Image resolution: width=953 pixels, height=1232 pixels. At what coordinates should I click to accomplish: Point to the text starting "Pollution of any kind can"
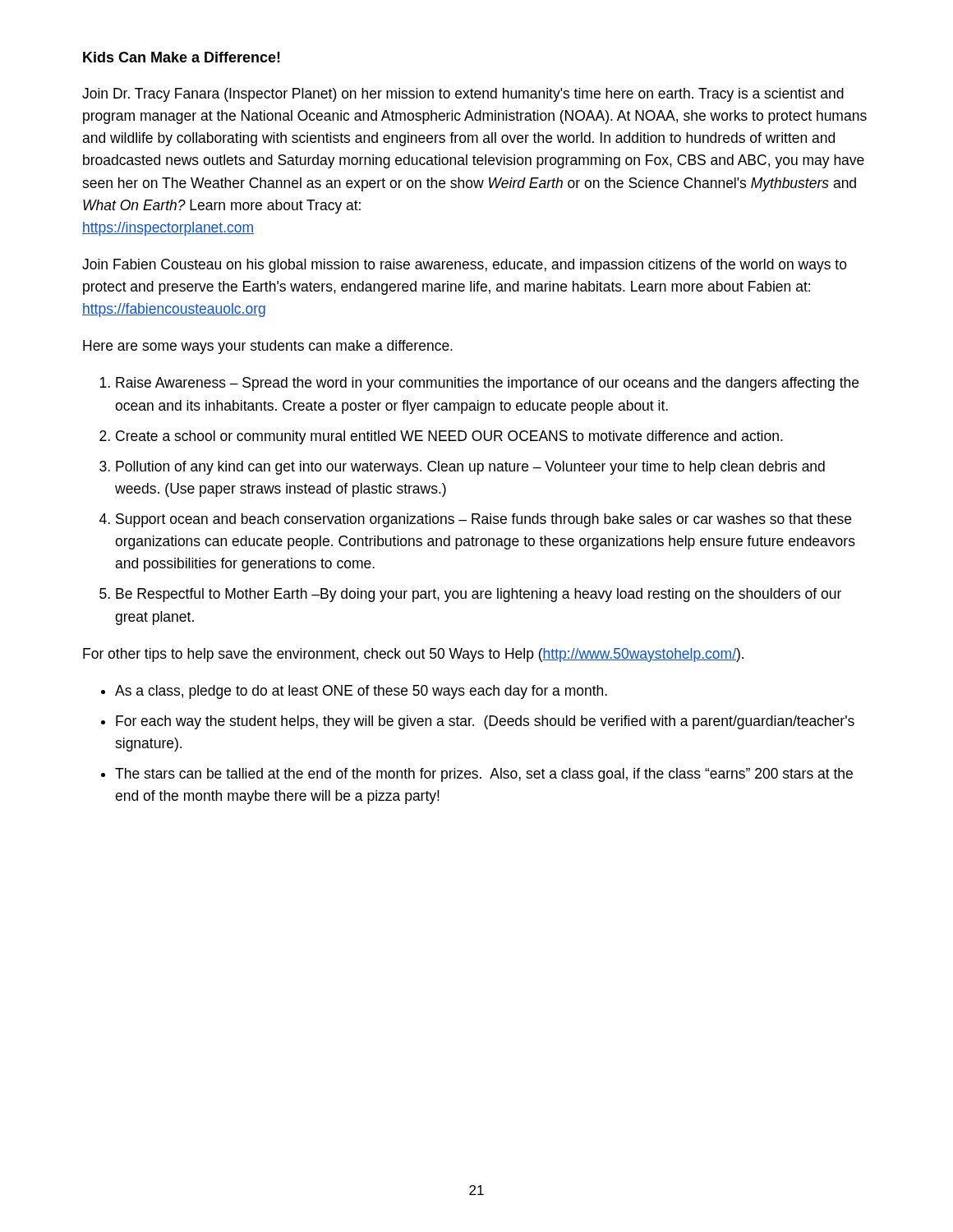[x=470, y=477]
